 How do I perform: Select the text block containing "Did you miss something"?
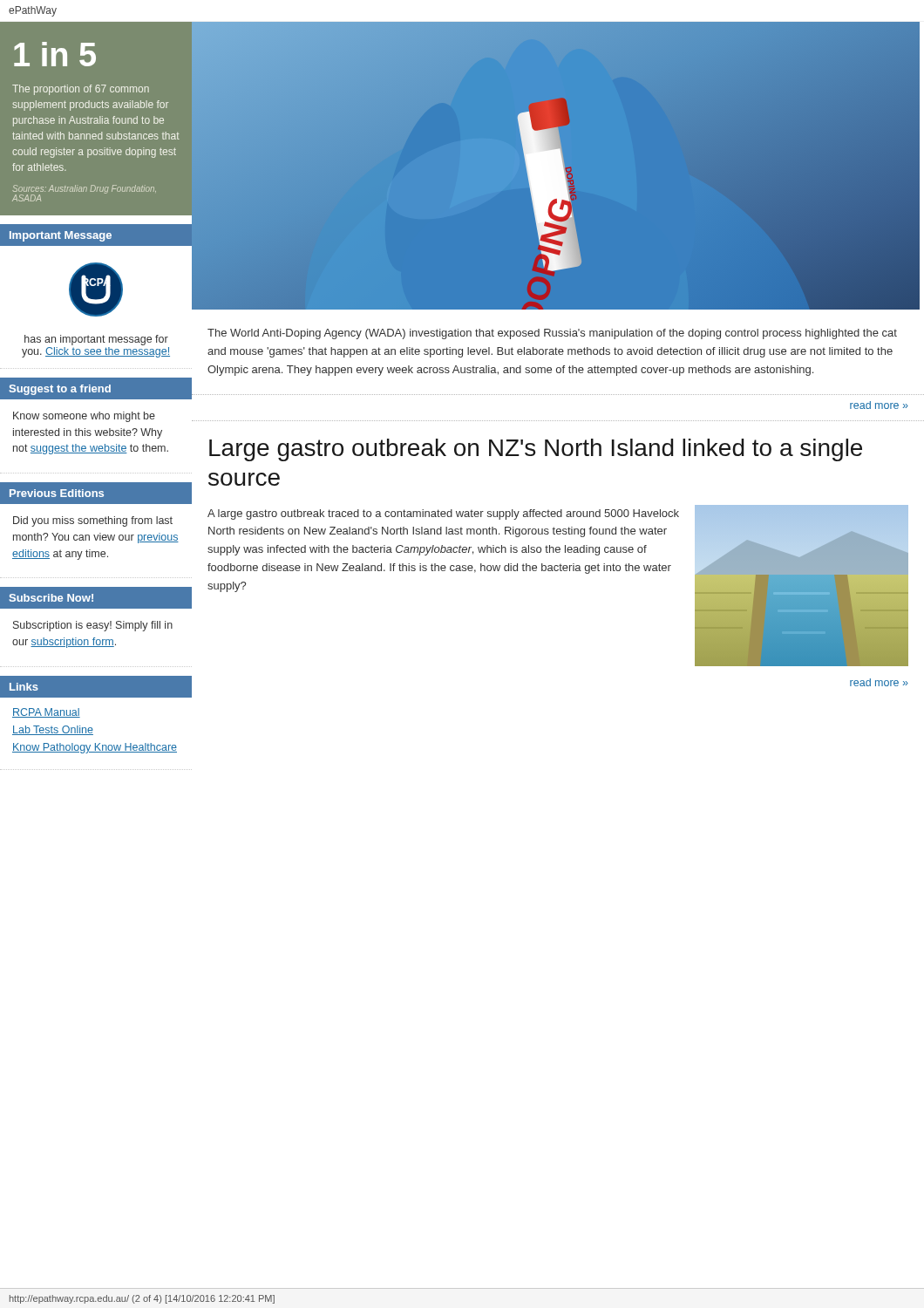tap(95, 537)
